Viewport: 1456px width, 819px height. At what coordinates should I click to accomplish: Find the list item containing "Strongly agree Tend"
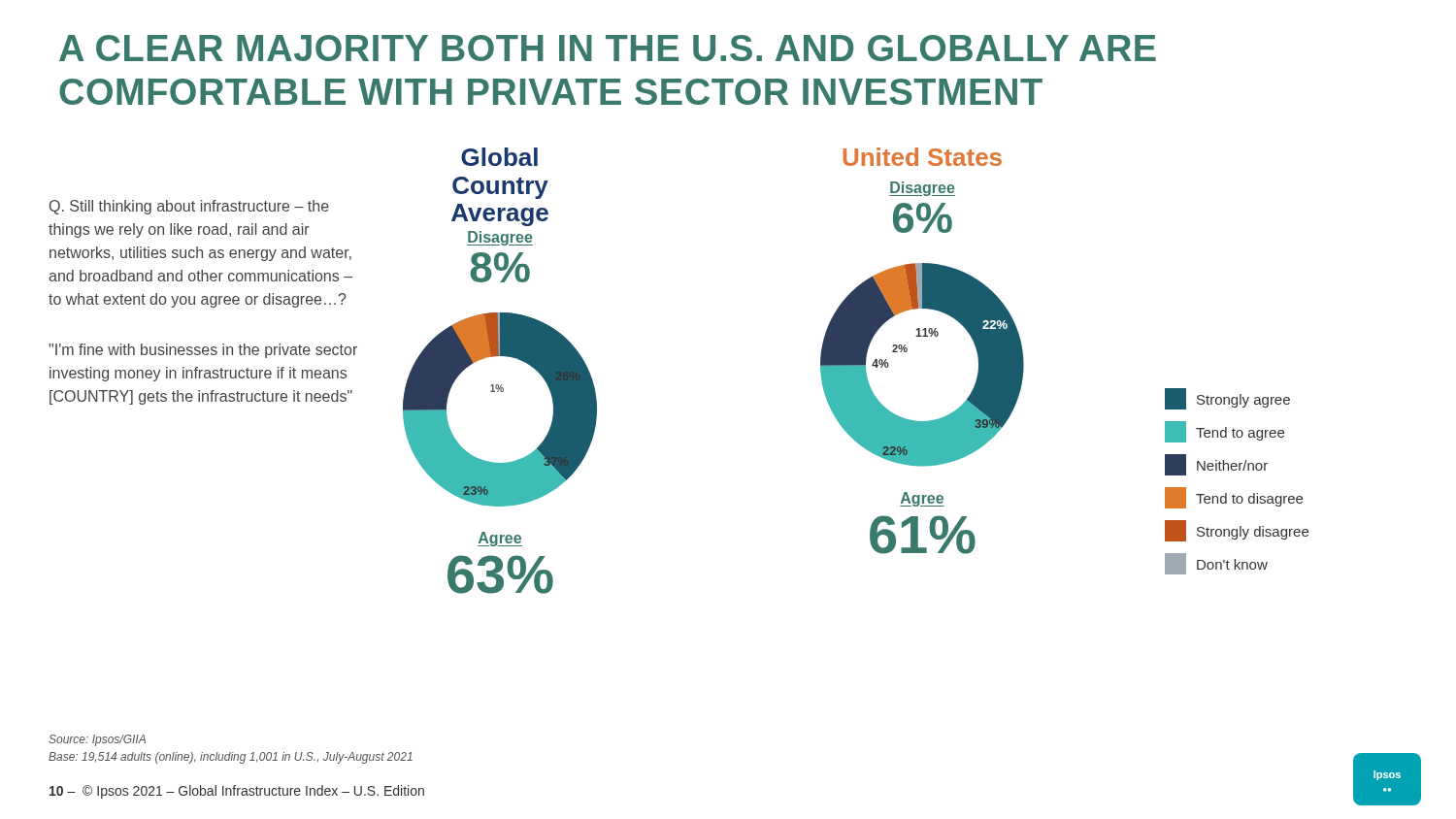1227,399
